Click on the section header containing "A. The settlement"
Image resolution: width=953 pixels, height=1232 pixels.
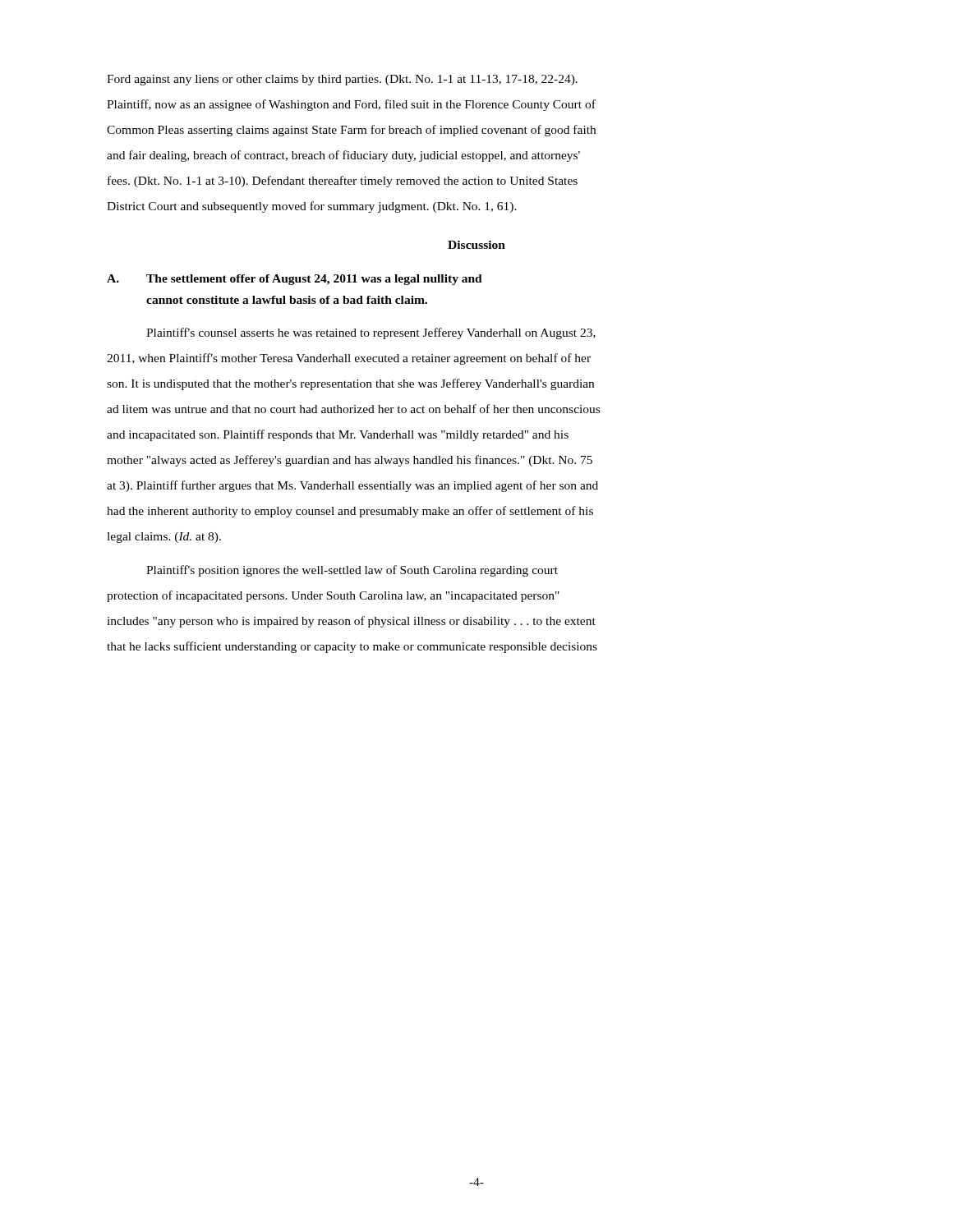(x=294, y=289)
